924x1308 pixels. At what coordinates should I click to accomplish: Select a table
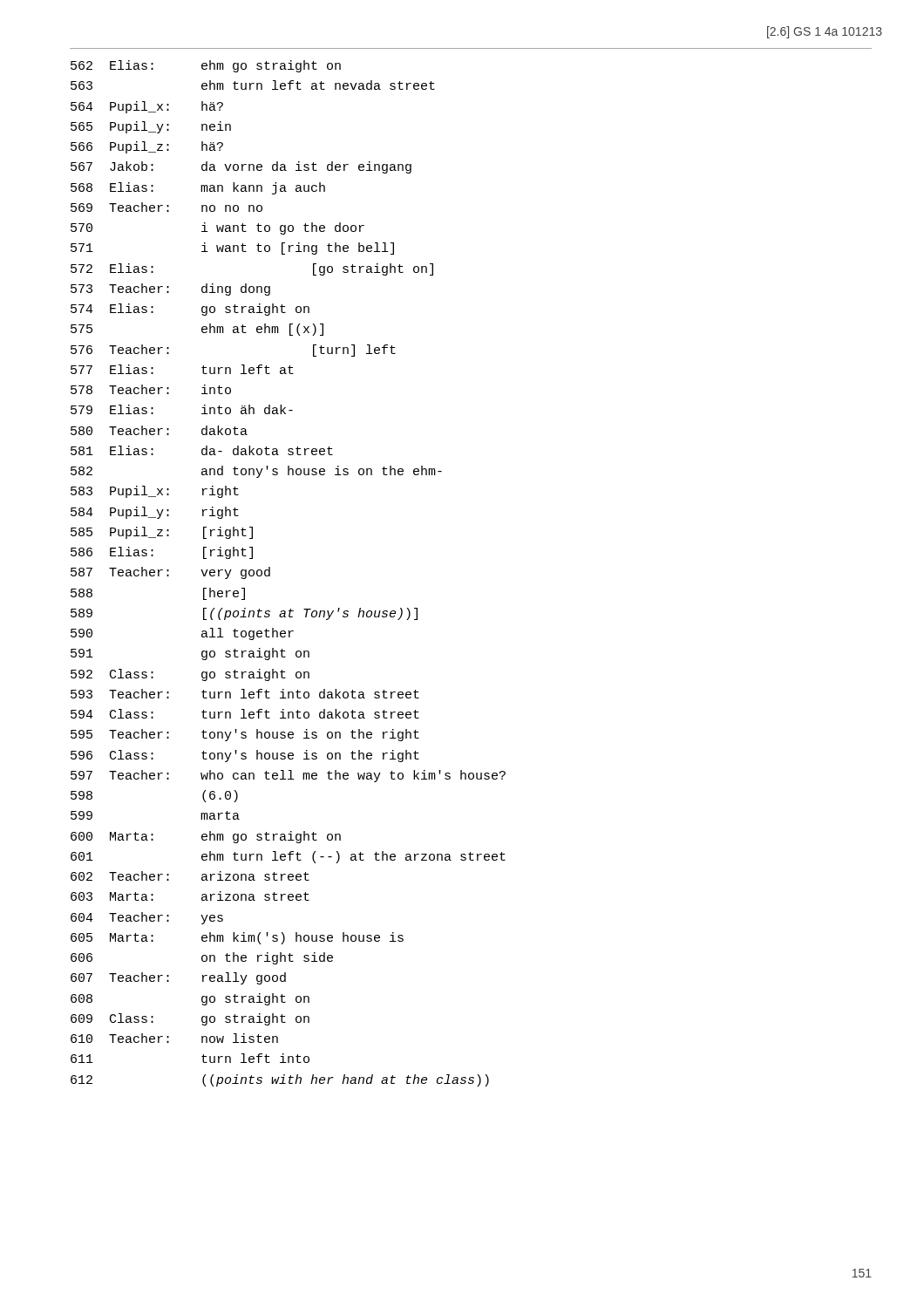coord(471,574)
